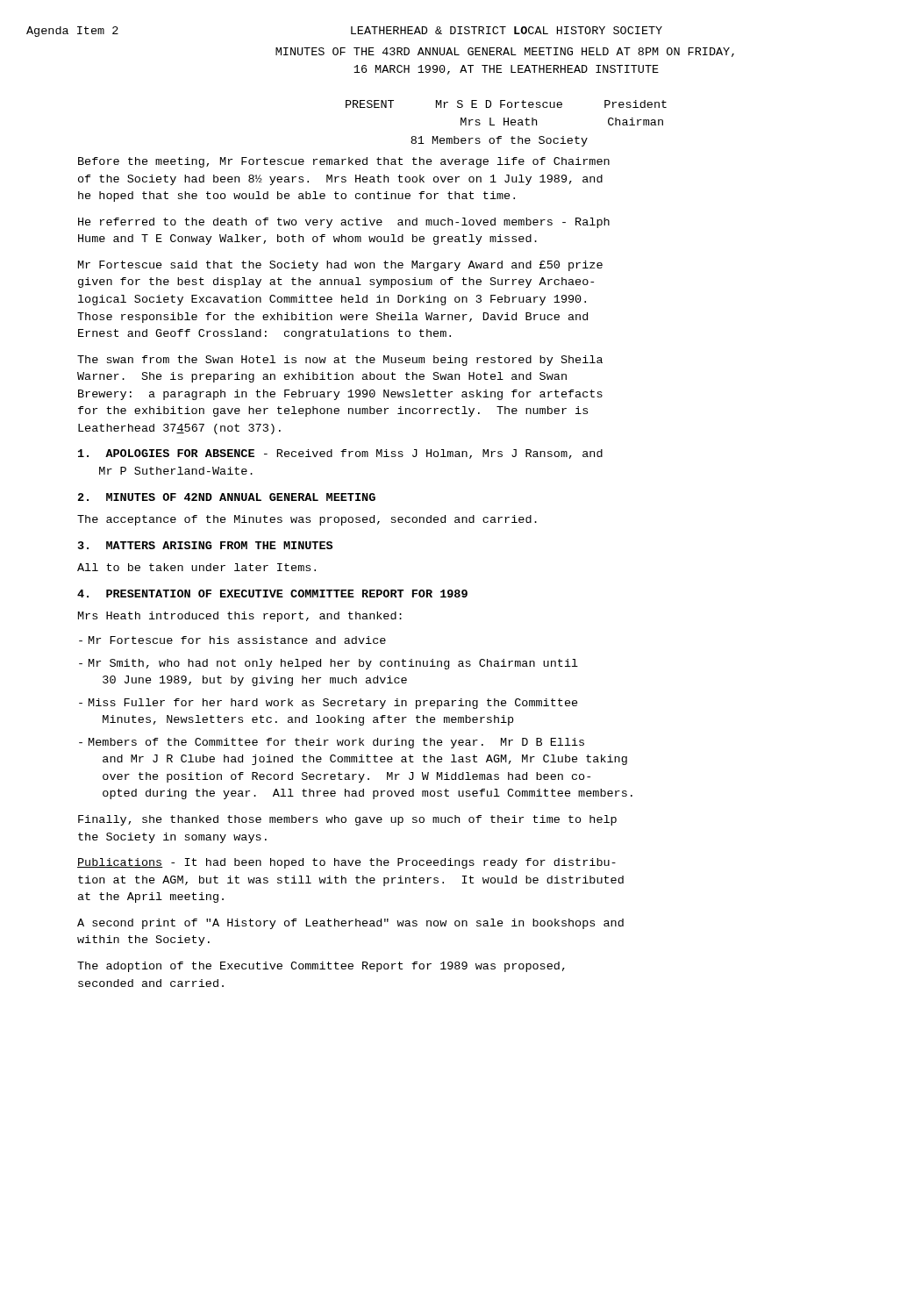Select the section header that reads "2. MINUTES OF 42ND ANNUAL GENERAL"
Image resolution: width=907 pixels, height=1316 pixels.
[226, 497]
